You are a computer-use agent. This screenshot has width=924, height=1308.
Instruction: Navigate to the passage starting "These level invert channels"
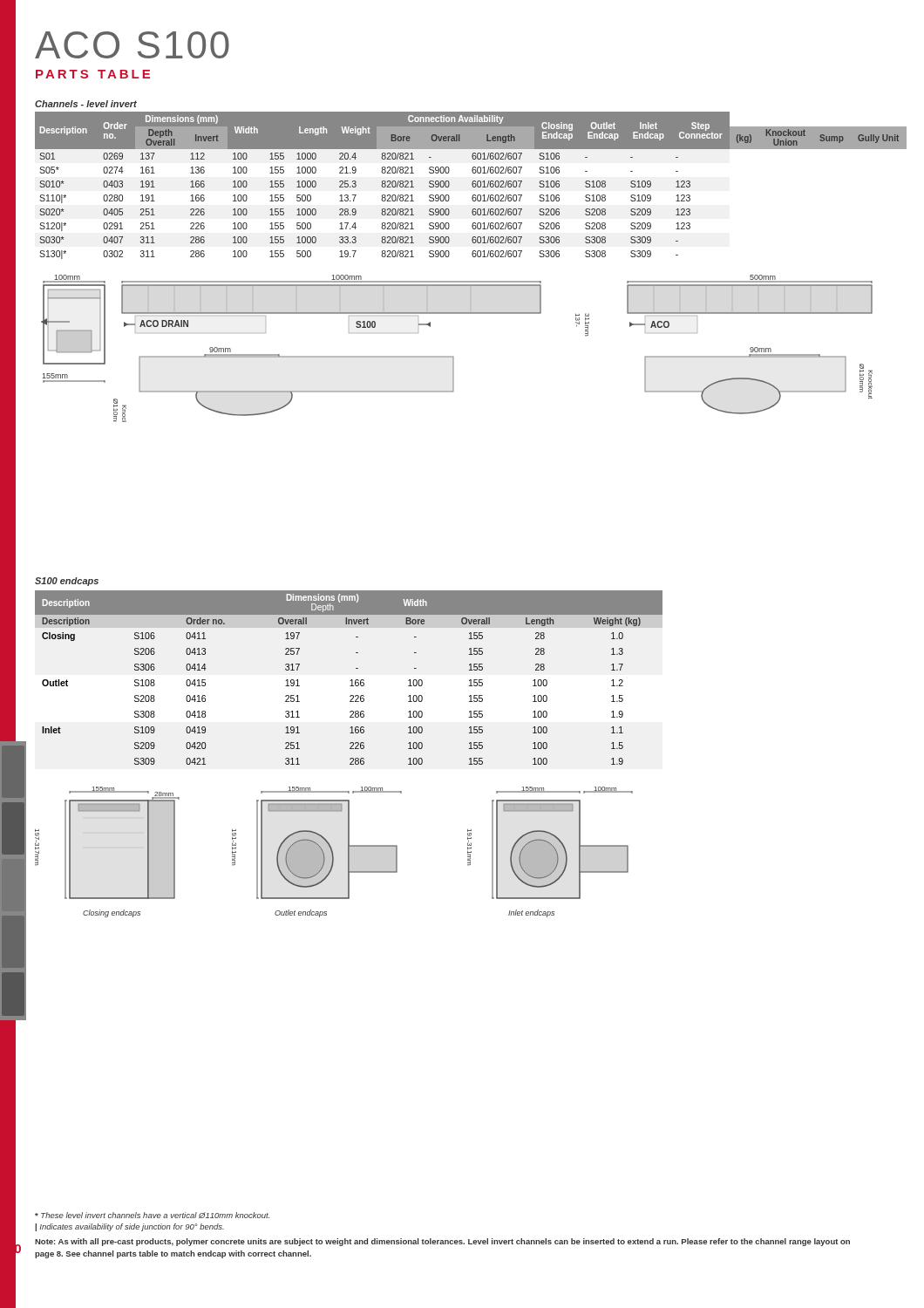click(x=153, y=1216)
